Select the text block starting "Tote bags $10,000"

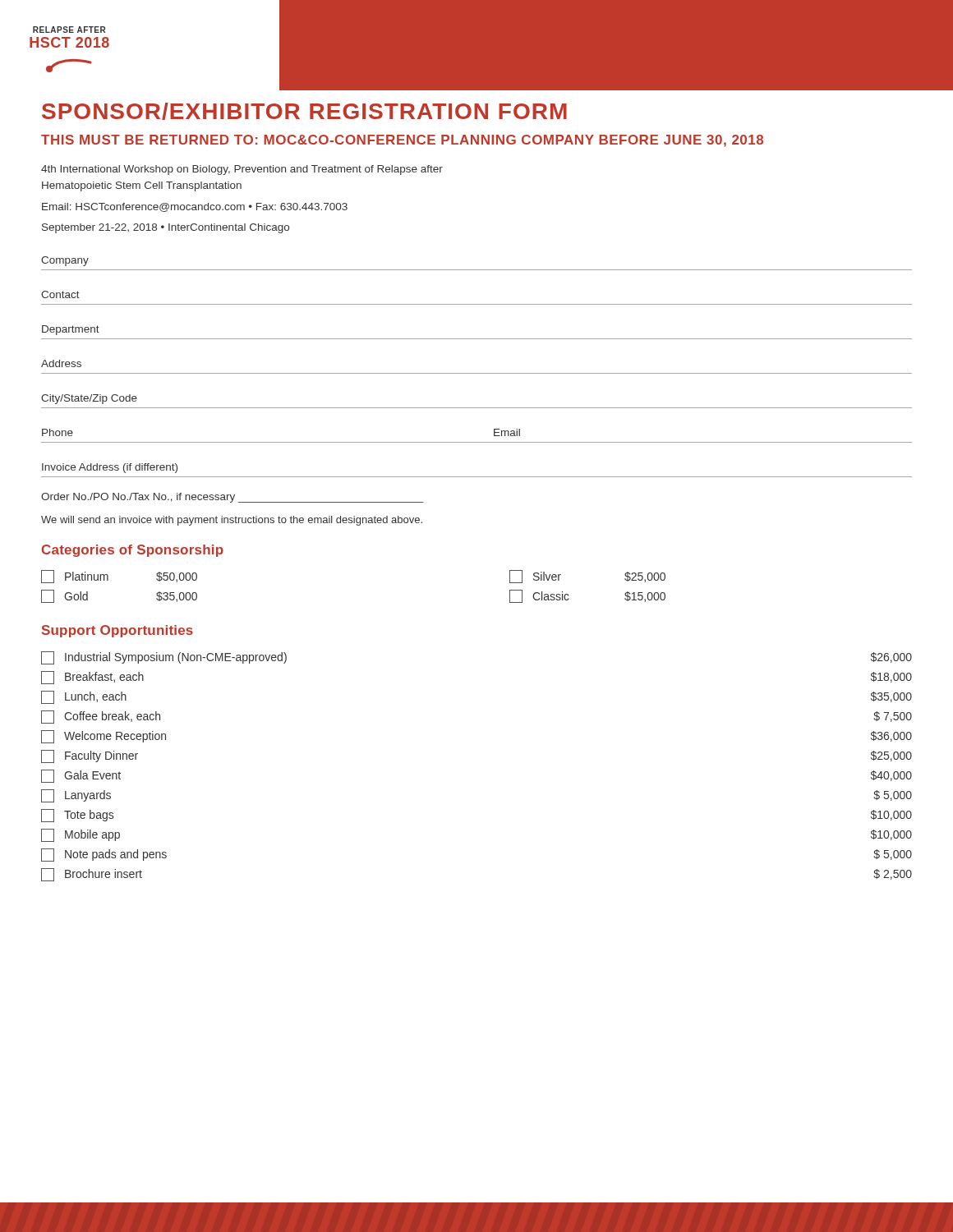[81, 815]
